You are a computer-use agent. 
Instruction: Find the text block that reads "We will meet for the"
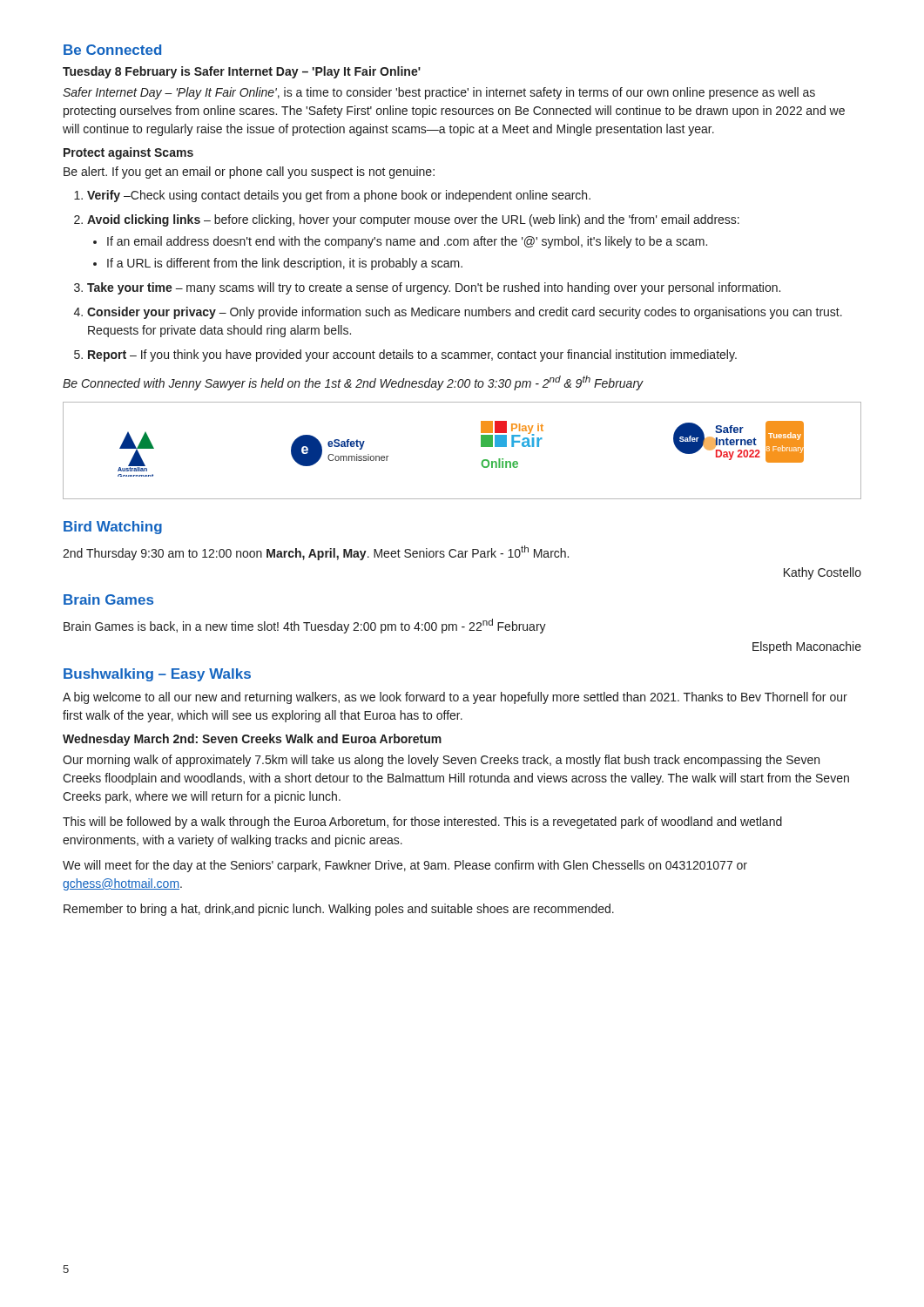(x=405, y=874)
